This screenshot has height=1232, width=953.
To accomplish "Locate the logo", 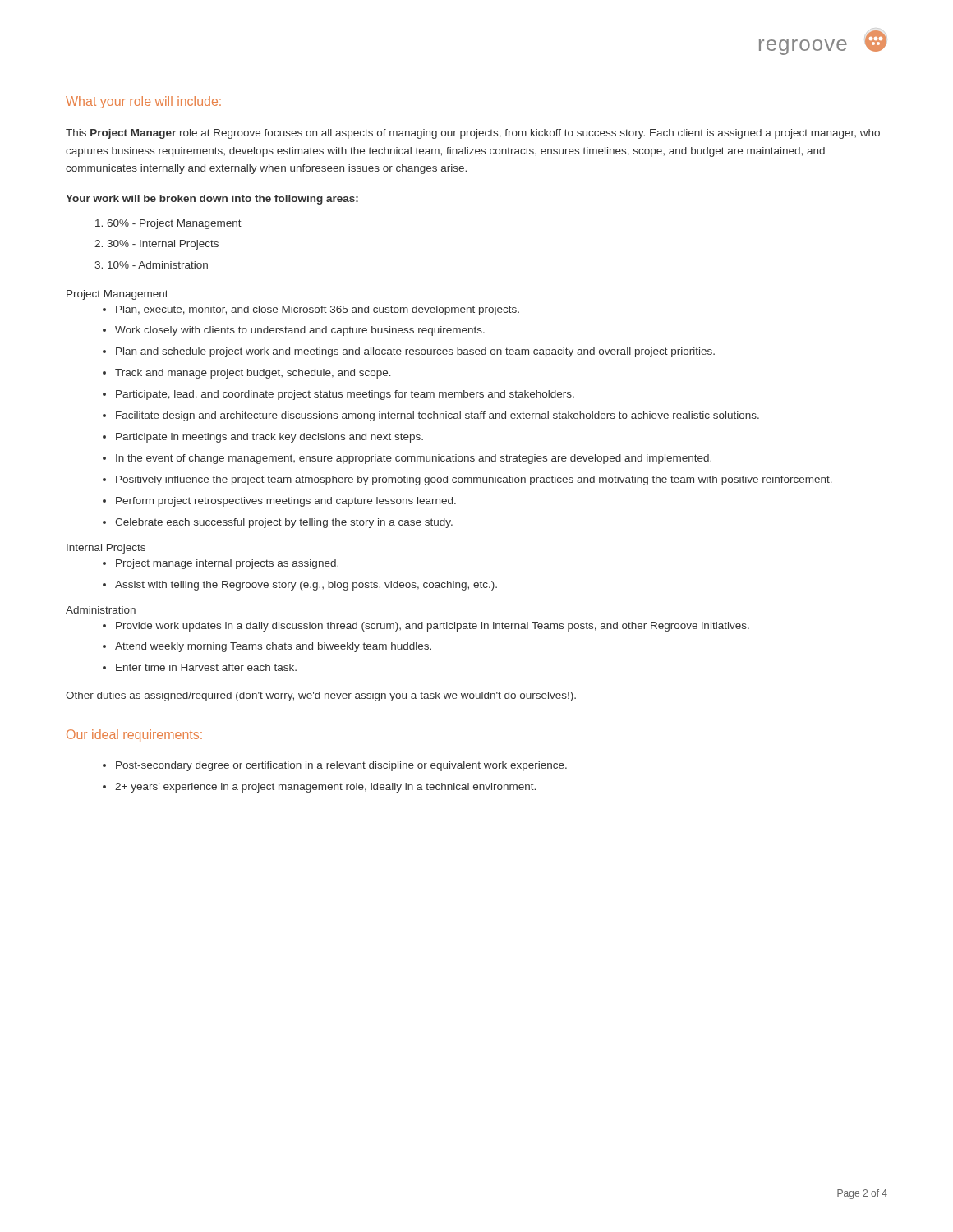I will point(823,44).
